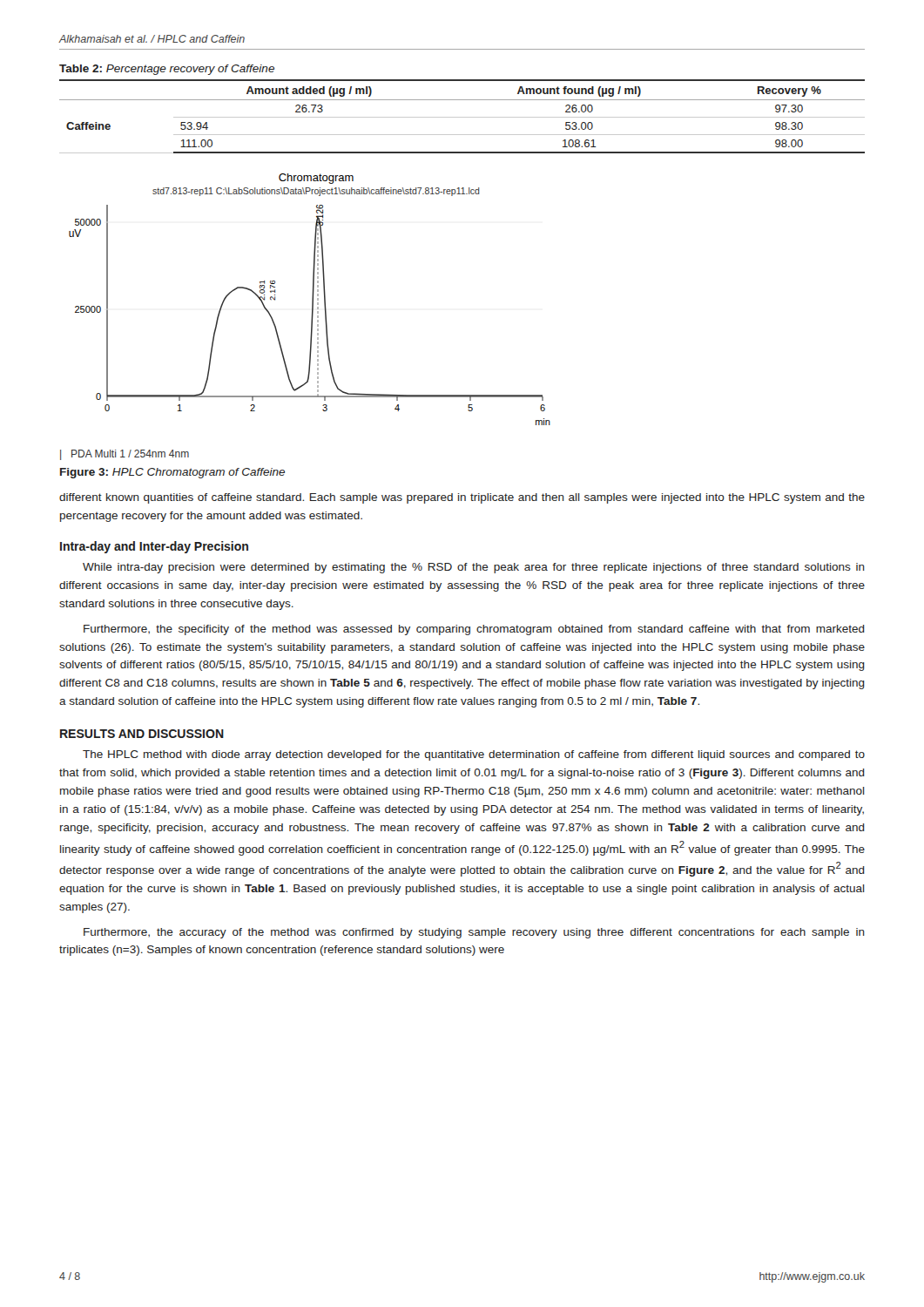
Task: Select the caption that says "Table 2: Percentage recovery of Caffeine"
Action: 167,68
